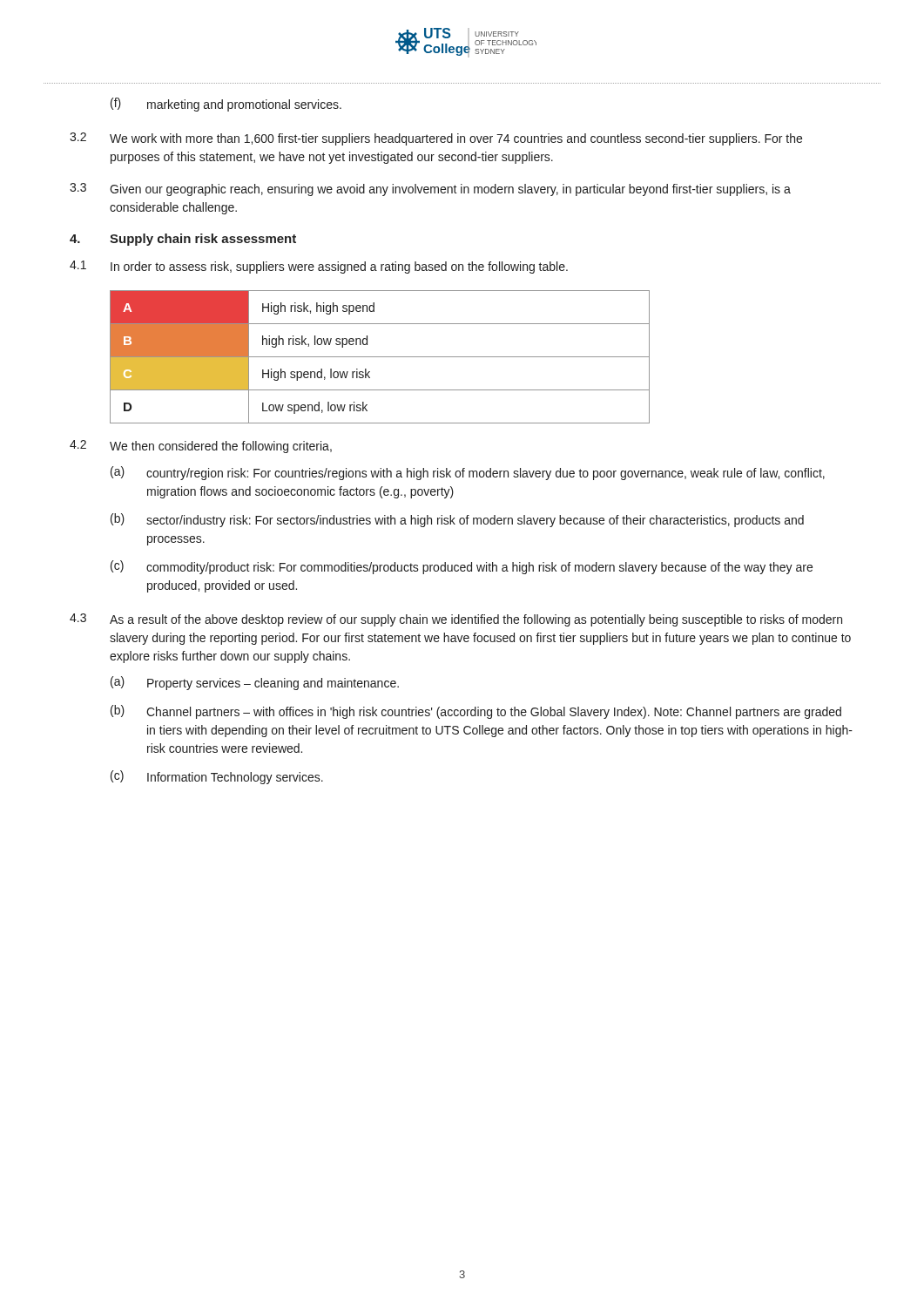Where is the passage that starts "(a) country/region risk:"?

click(x=482, y=483)
